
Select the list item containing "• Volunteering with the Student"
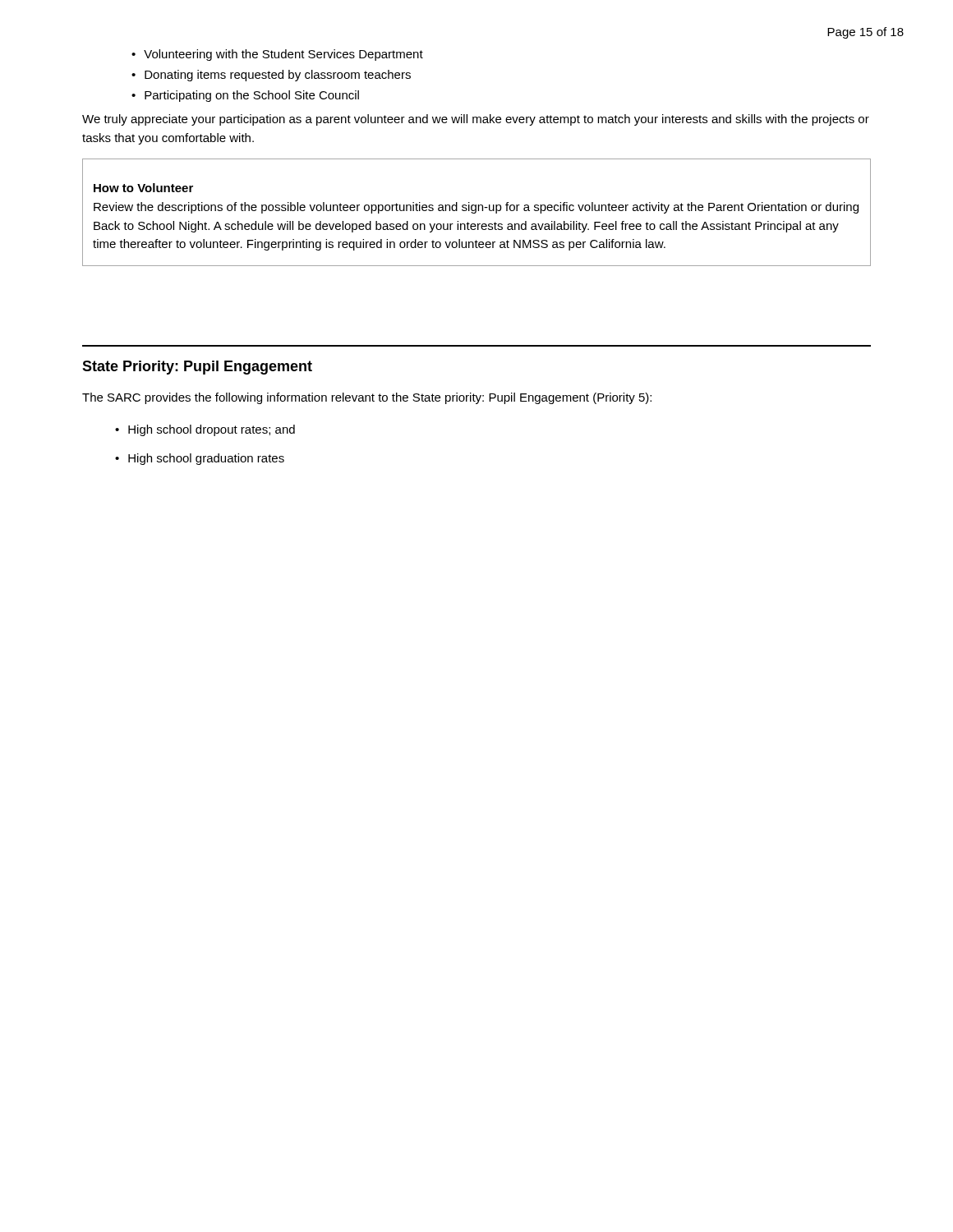(277, 54)
